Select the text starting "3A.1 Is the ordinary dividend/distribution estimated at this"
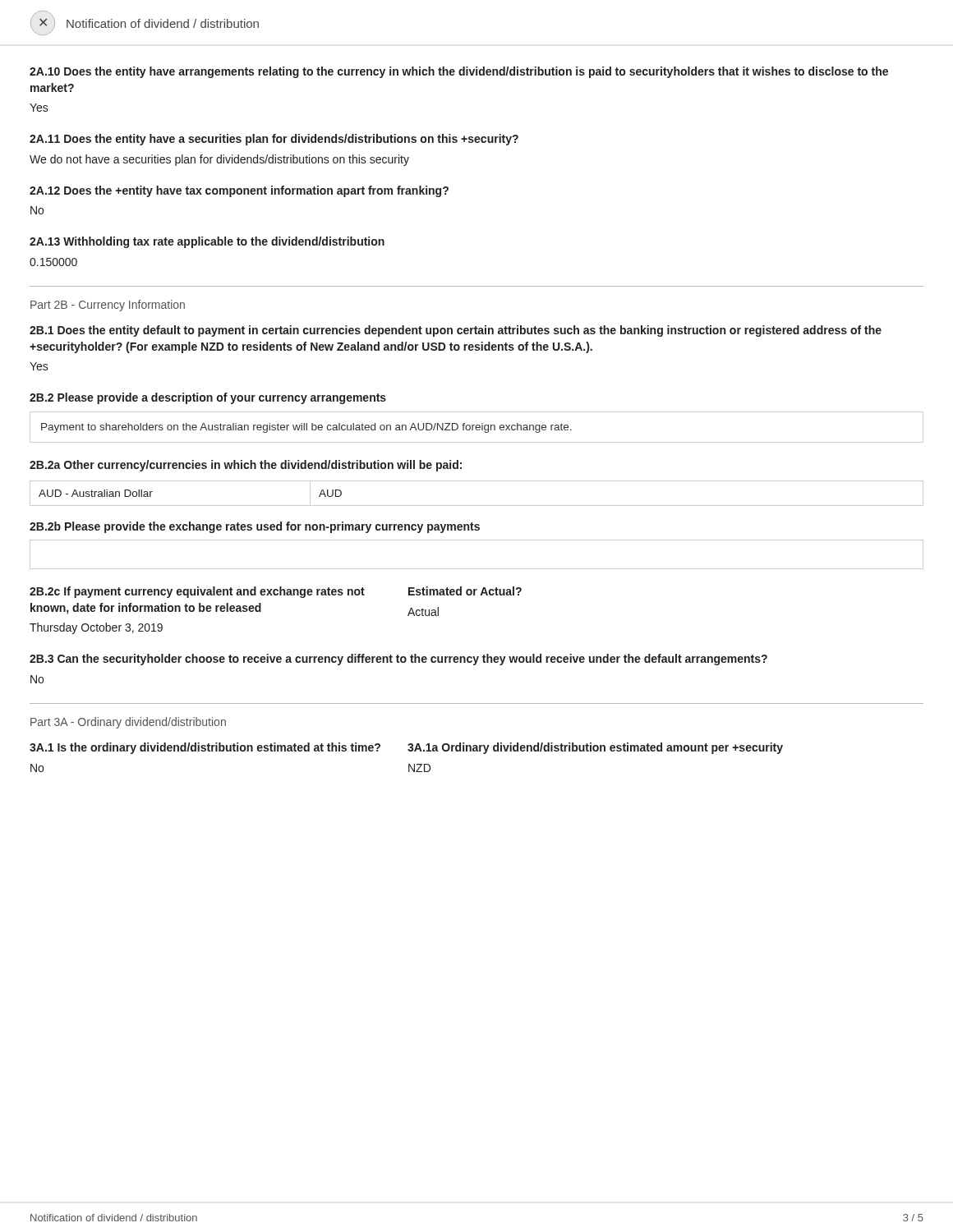The image size is (953, 1232). pyautogui.click(x=476, y=758)
